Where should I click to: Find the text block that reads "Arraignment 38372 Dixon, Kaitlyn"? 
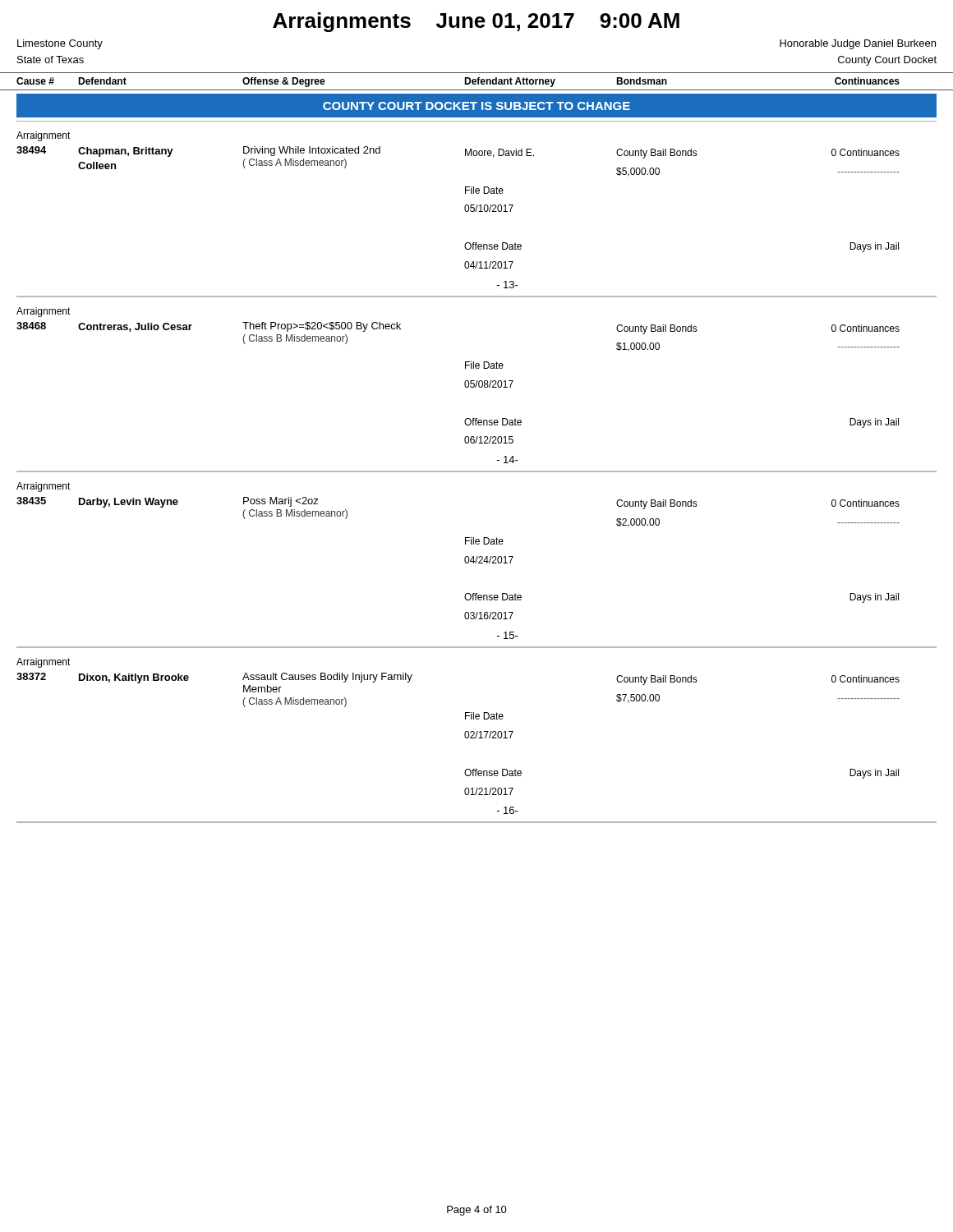476,736
